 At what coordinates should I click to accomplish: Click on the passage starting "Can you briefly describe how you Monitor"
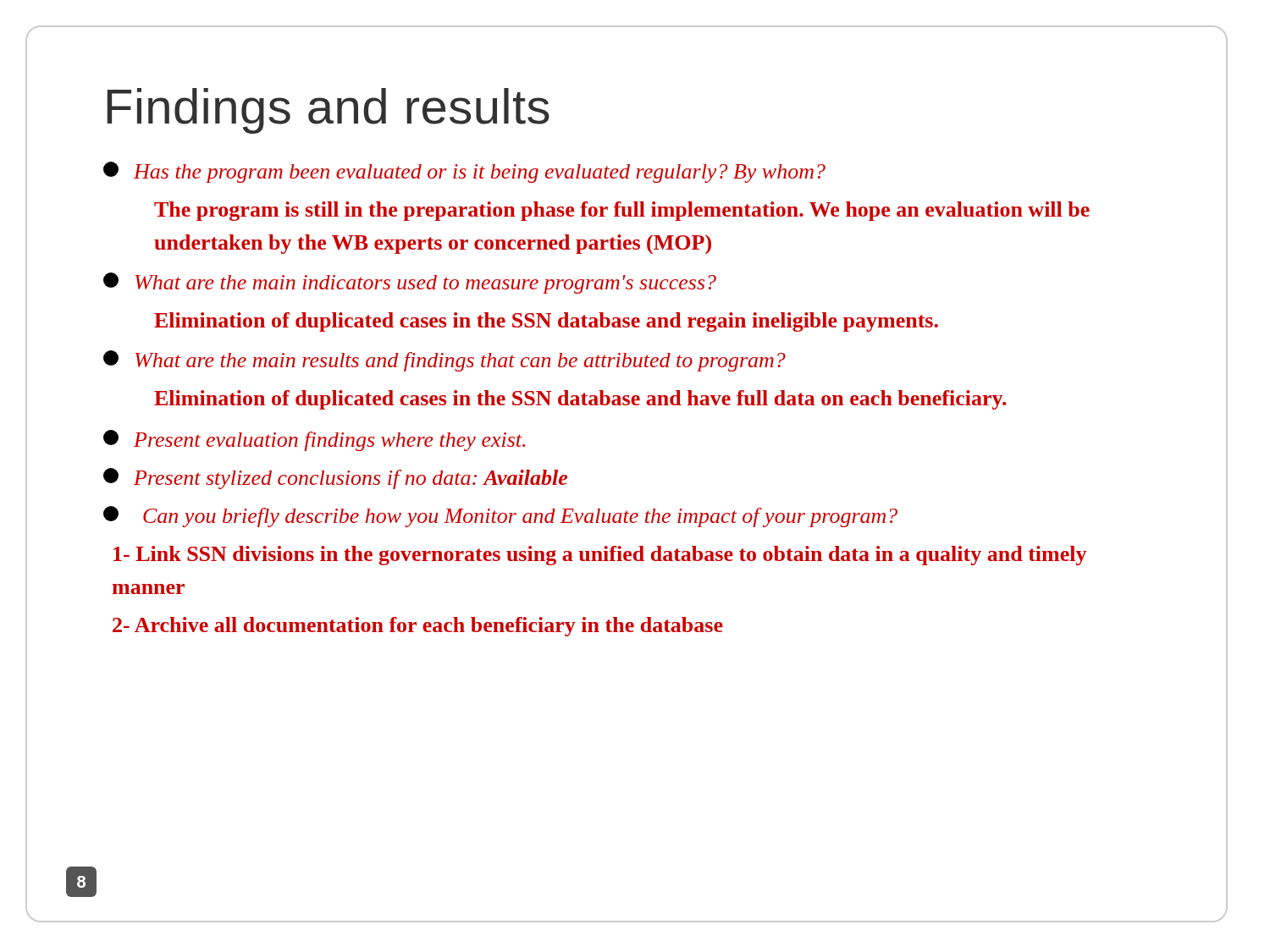pos(501,516)
